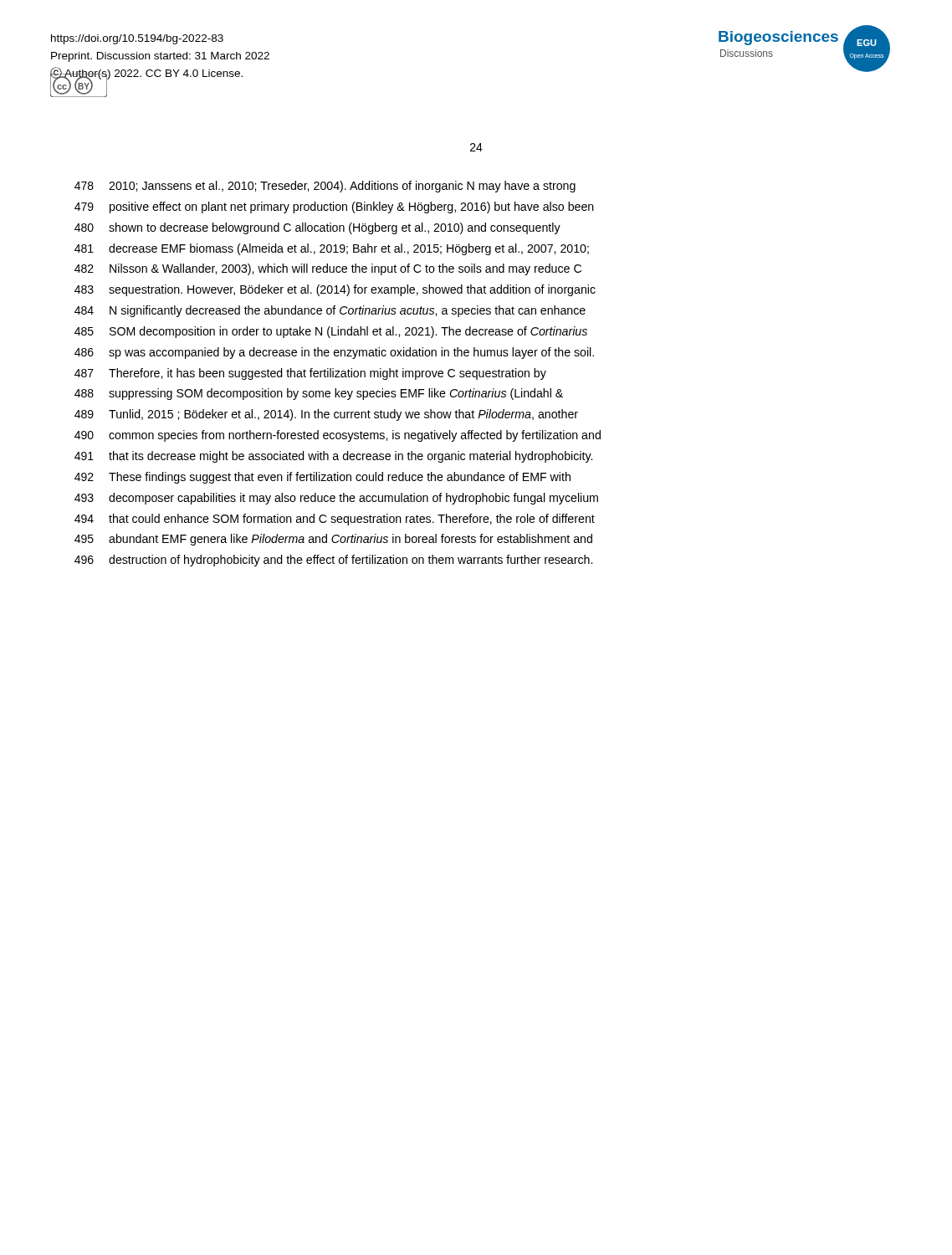This screenshot has width=952, height=1255.
Task: Select the list item containing "484 N significantly decreased the abundance"
Action: [x=318, y=311]
